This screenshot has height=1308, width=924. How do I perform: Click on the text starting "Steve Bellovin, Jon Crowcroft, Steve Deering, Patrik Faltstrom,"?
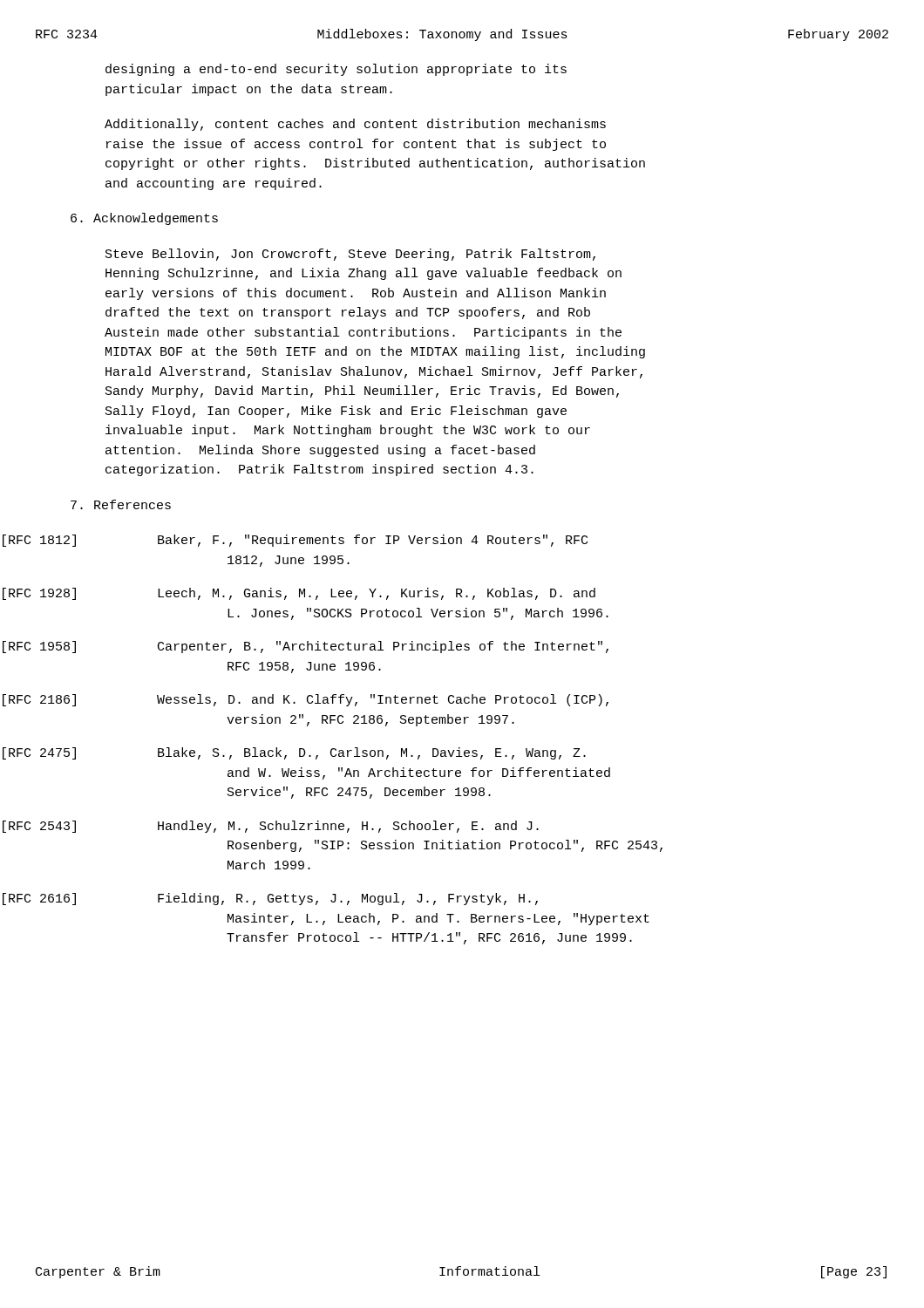(375, 363)
